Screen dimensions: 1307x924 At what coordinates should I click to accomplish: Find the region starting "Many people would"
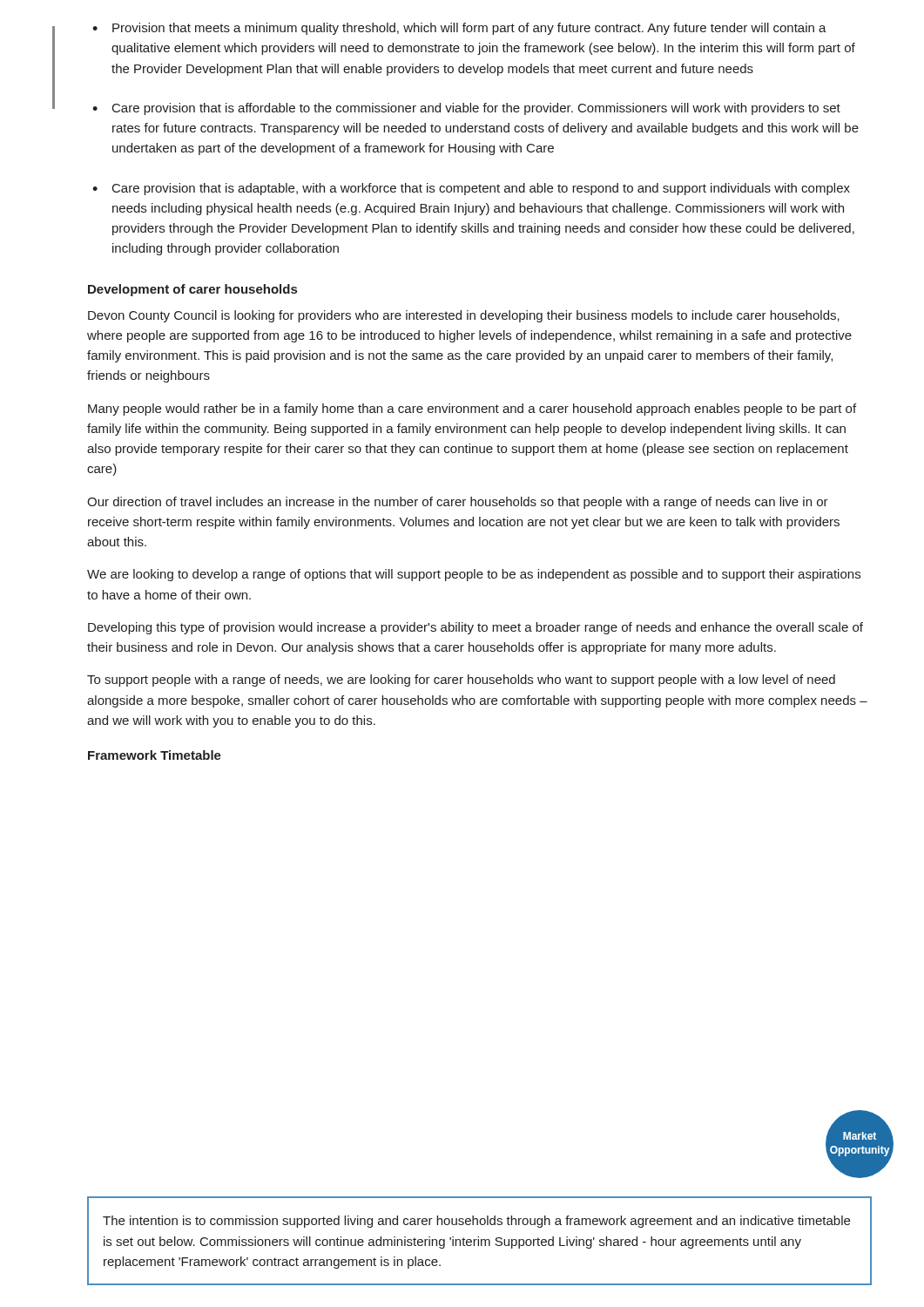[x=472, y=438]
